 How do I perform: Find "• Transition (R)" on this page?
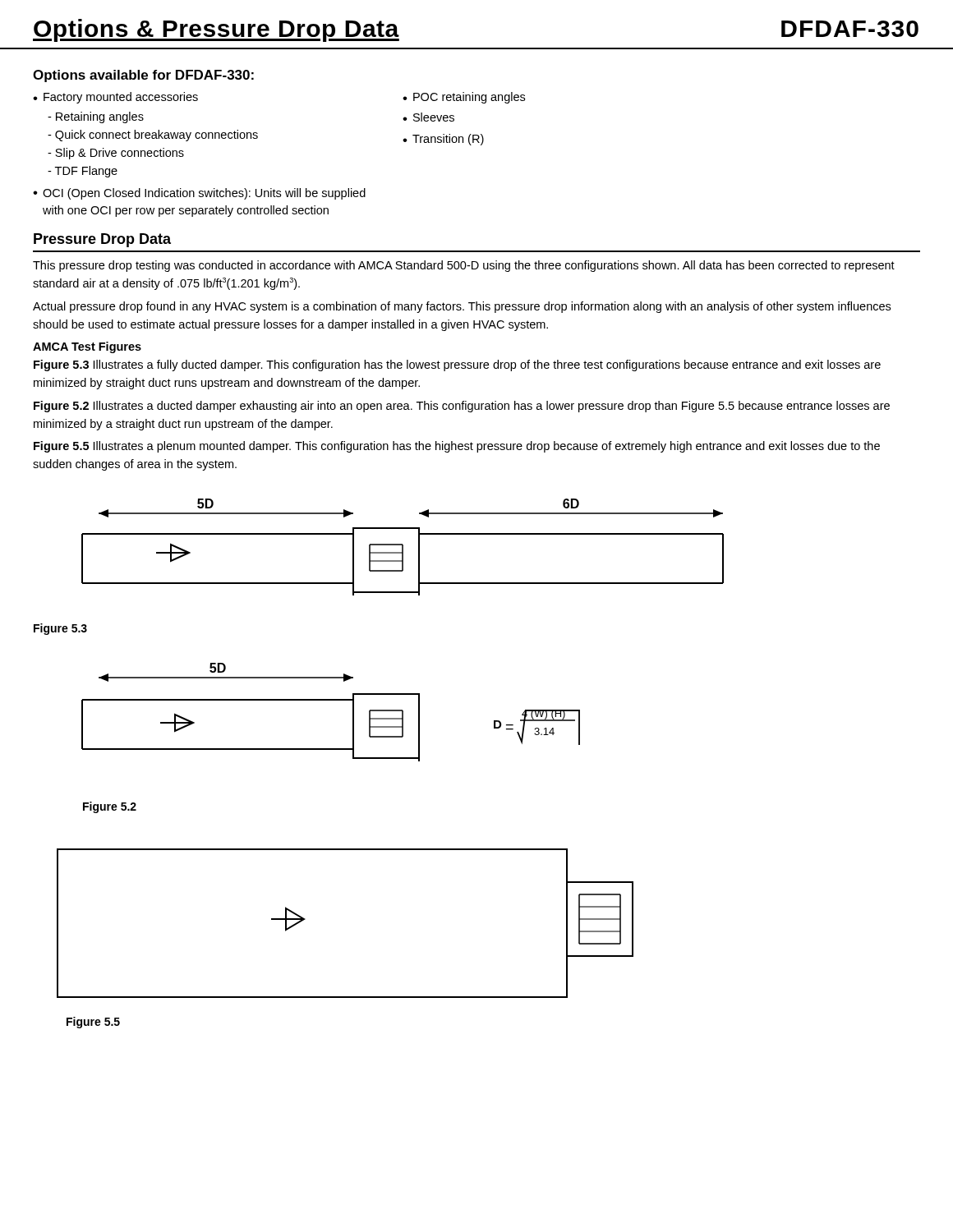tap(443, 140)
